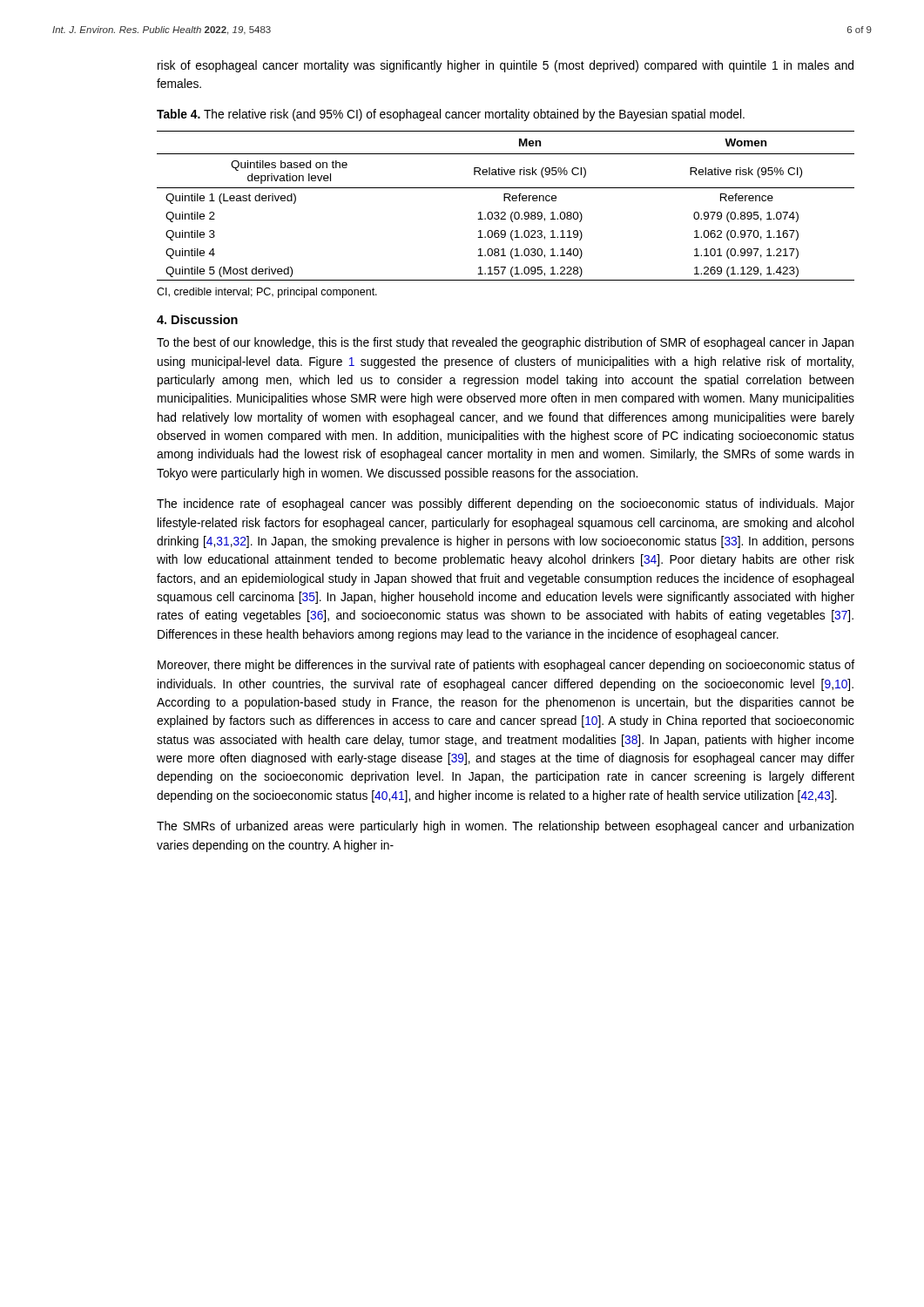Screen dimensions: 1307x924
Task: Locate the block of text that opens with "The incidence rate of esophageal"
Action: click(506, 569)
